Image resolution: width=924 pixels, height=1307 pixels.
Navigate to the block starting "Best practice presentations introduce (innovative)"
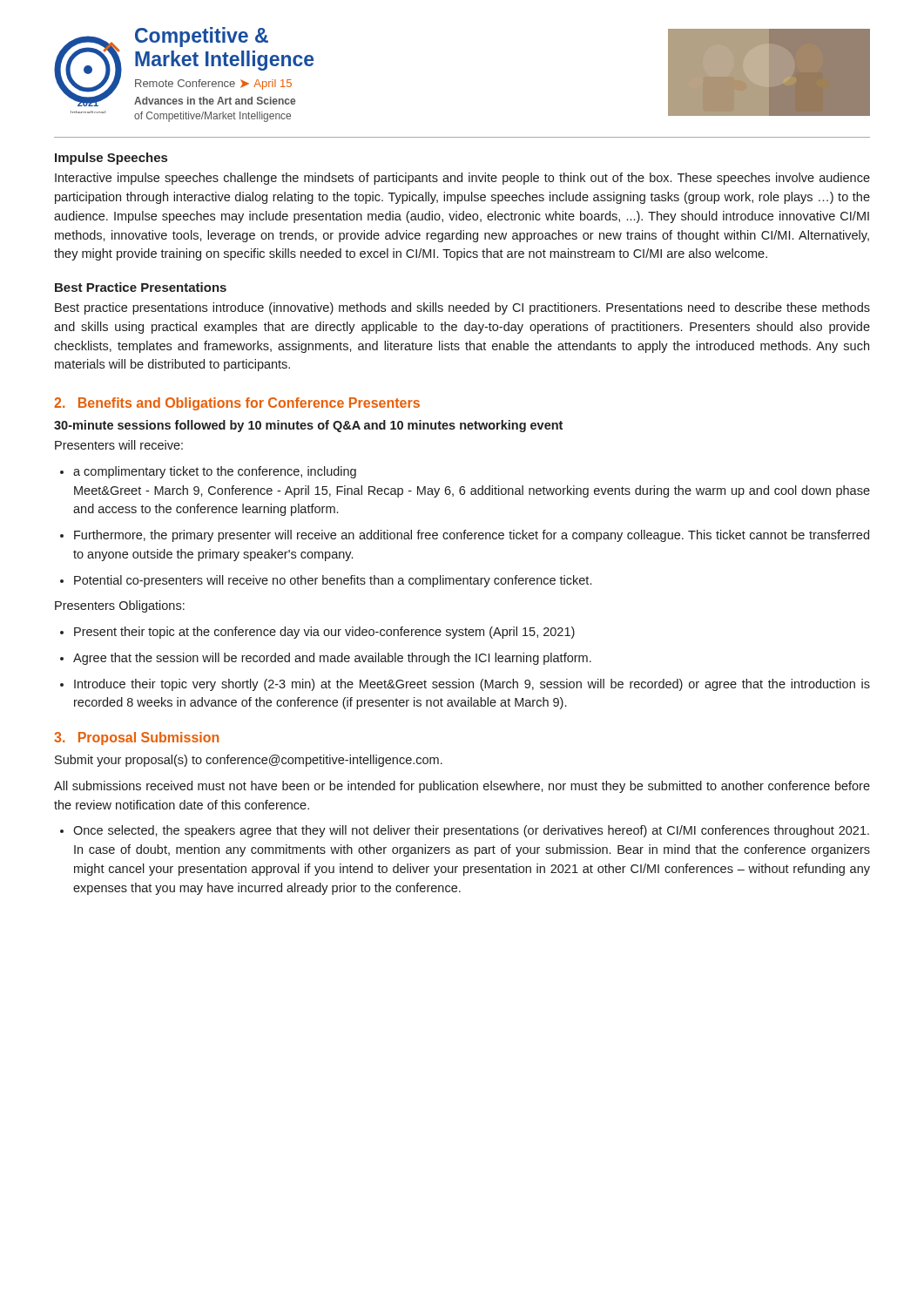[462, 336]
